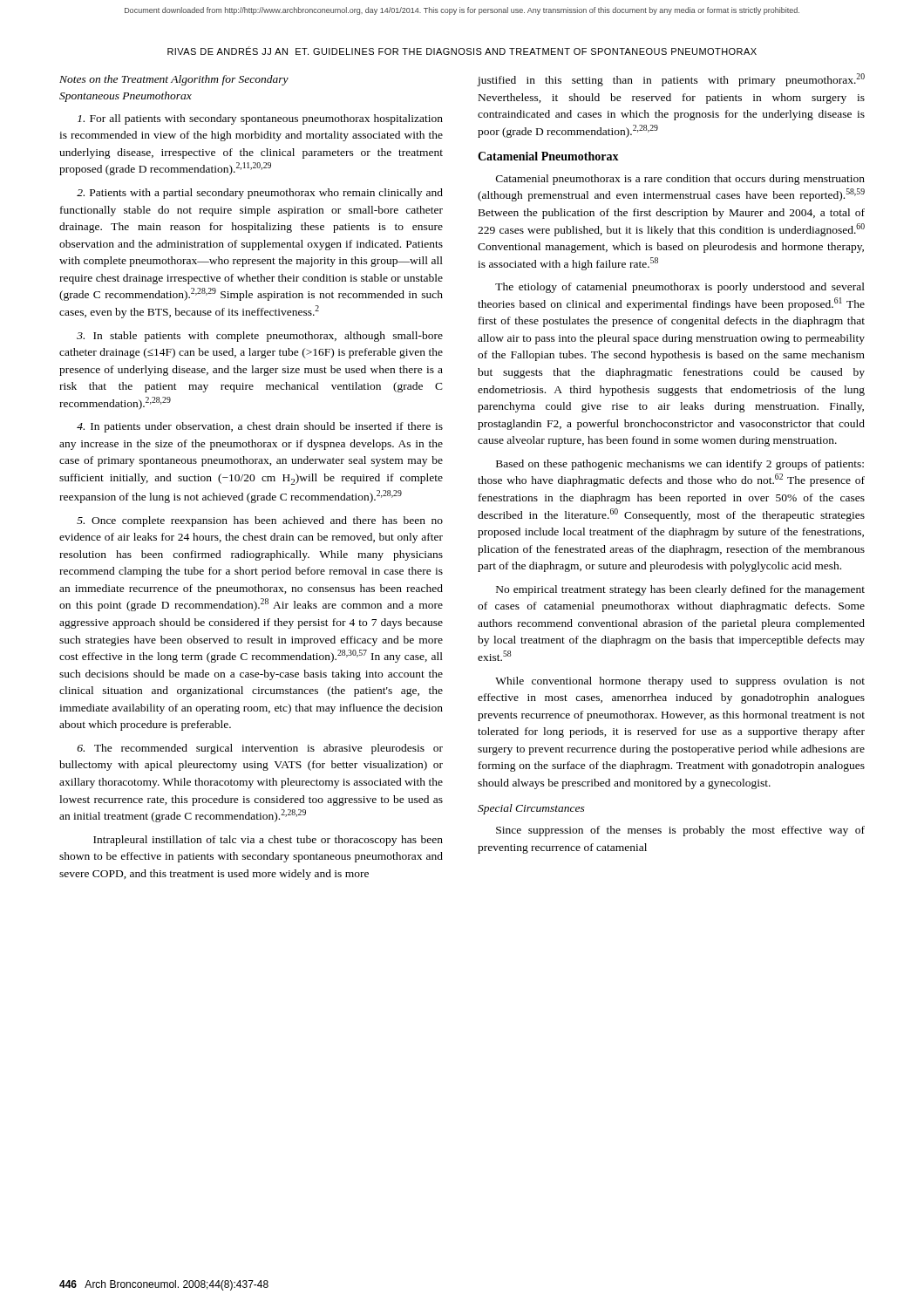Find the text block that says "In stable patients with complete pneumothorax, although"
924x1308 pixels.
(251, 369)
